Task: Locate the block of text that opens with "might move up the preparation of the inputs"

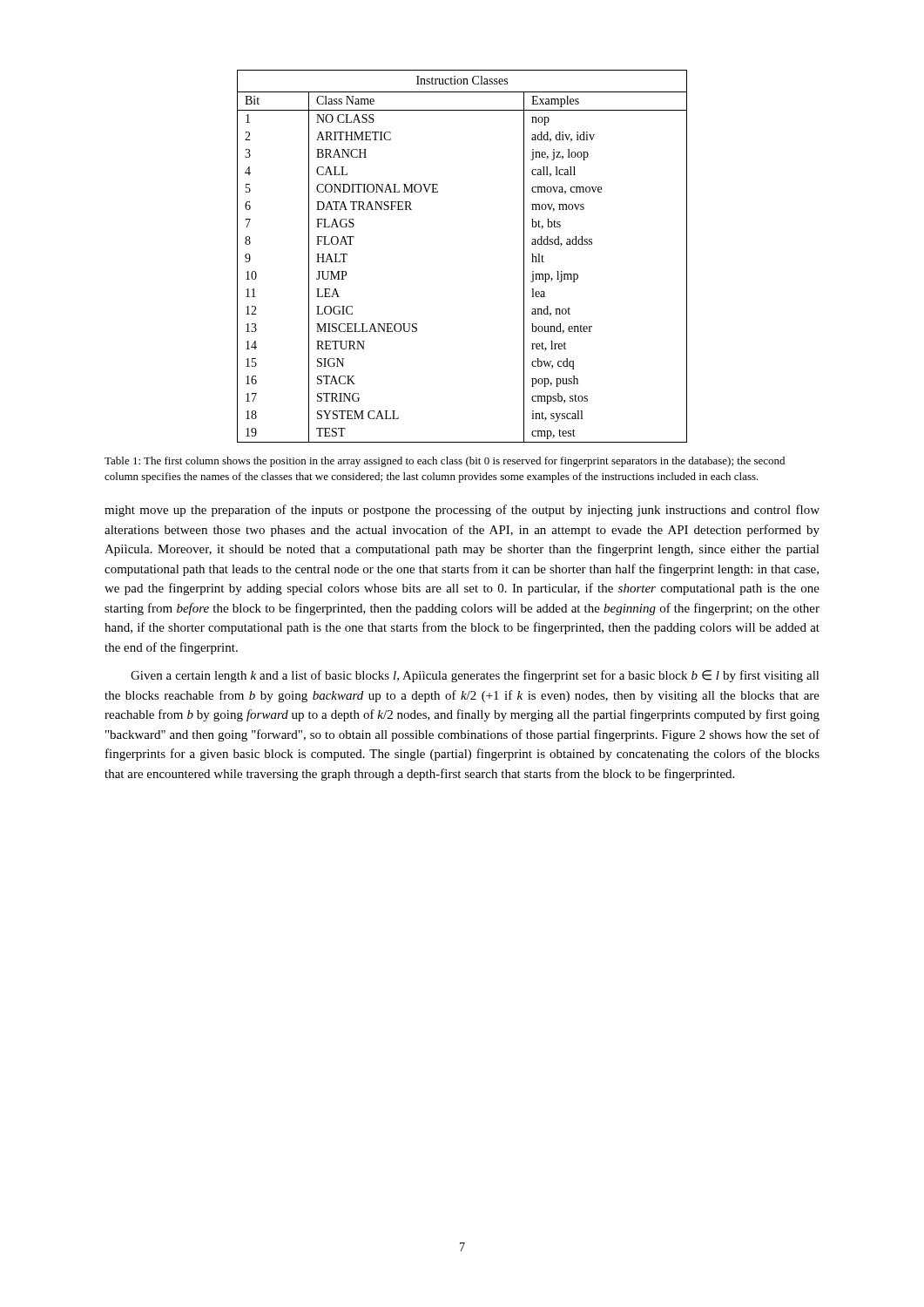Action: click(x=462, y=579)
